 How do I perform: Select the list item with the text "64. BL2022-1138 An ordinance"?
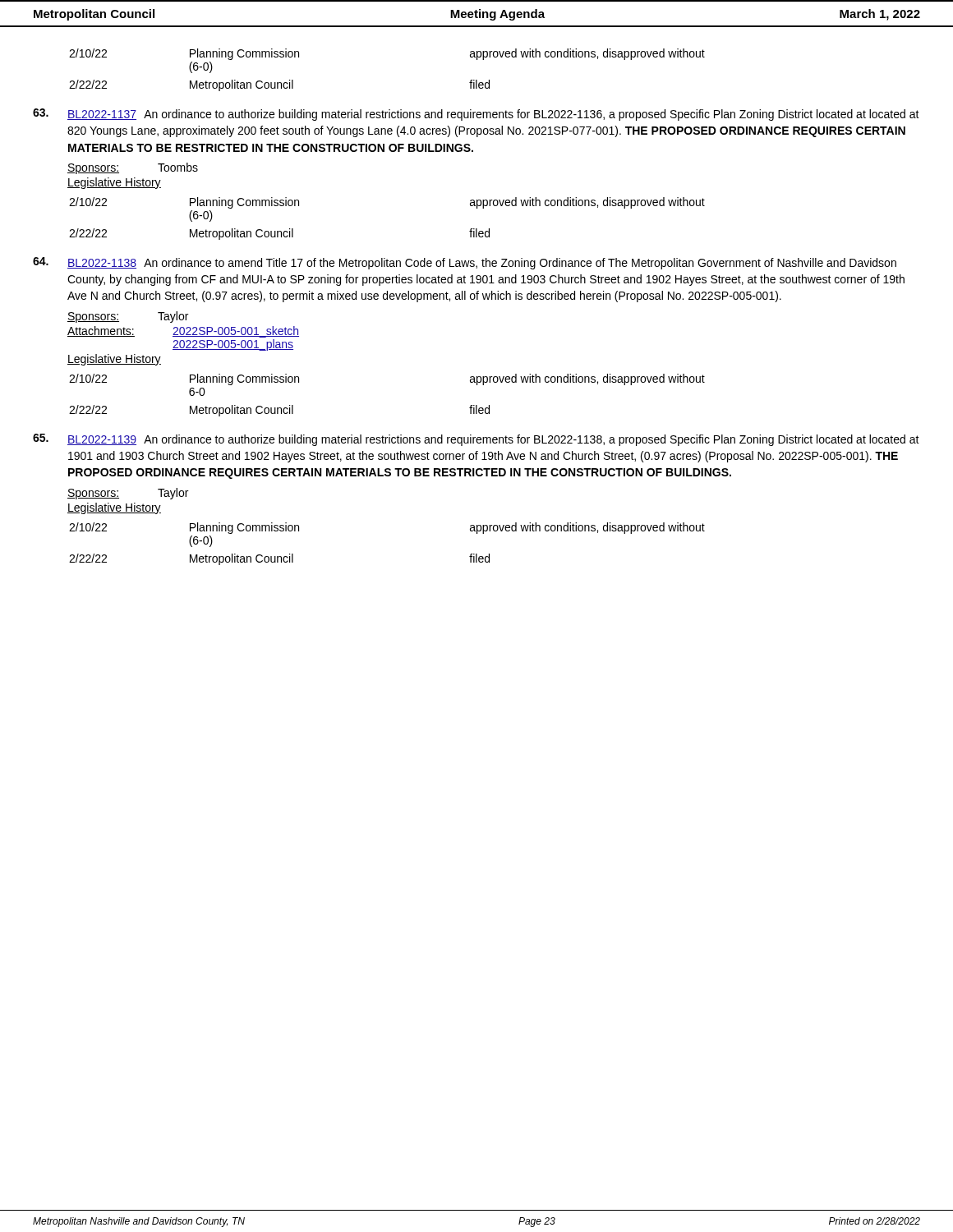click(x=476, y=280)
